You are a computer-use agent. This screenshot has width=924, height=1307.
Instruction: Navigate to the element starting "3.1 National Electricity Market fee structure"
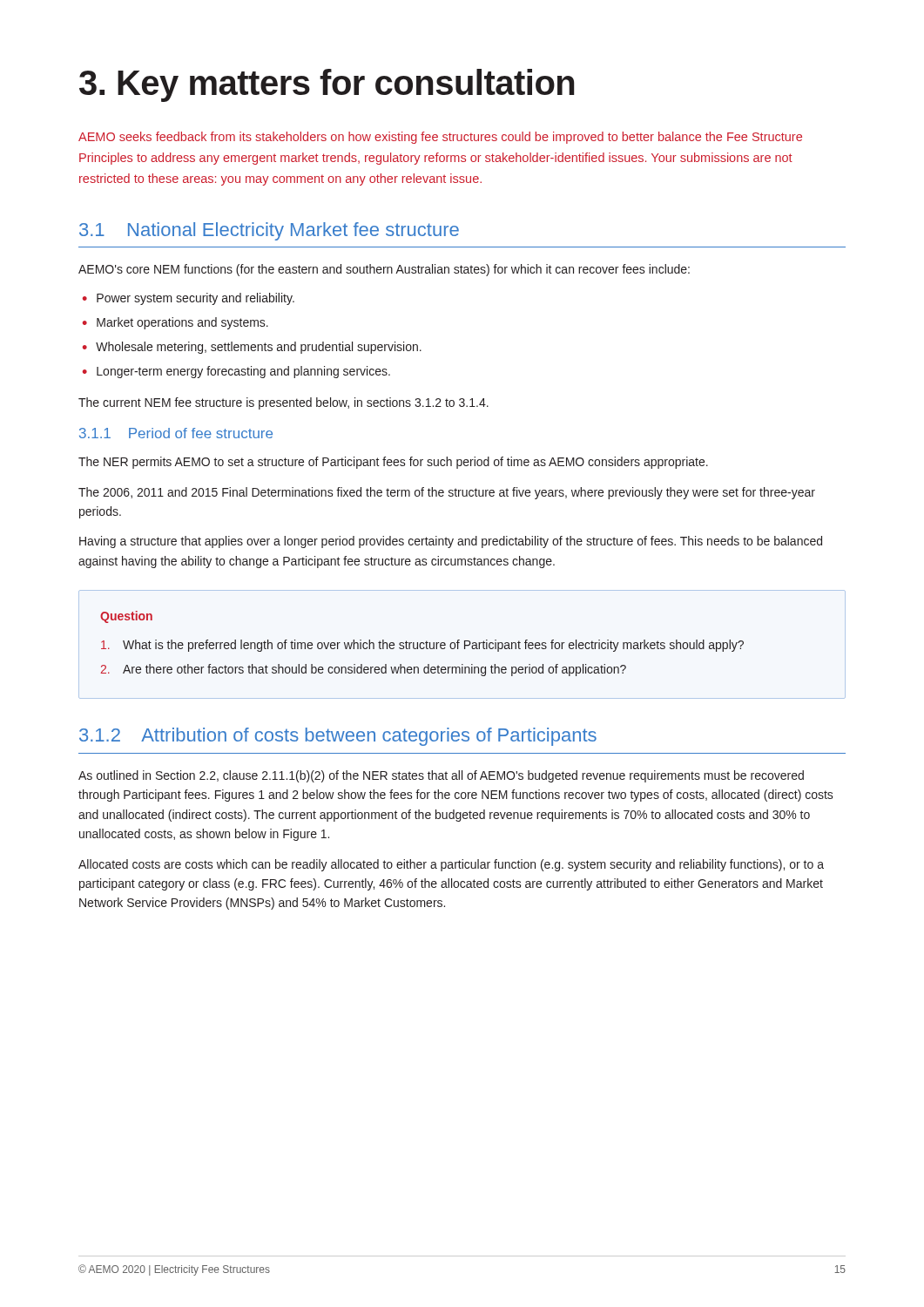point(269,229)
